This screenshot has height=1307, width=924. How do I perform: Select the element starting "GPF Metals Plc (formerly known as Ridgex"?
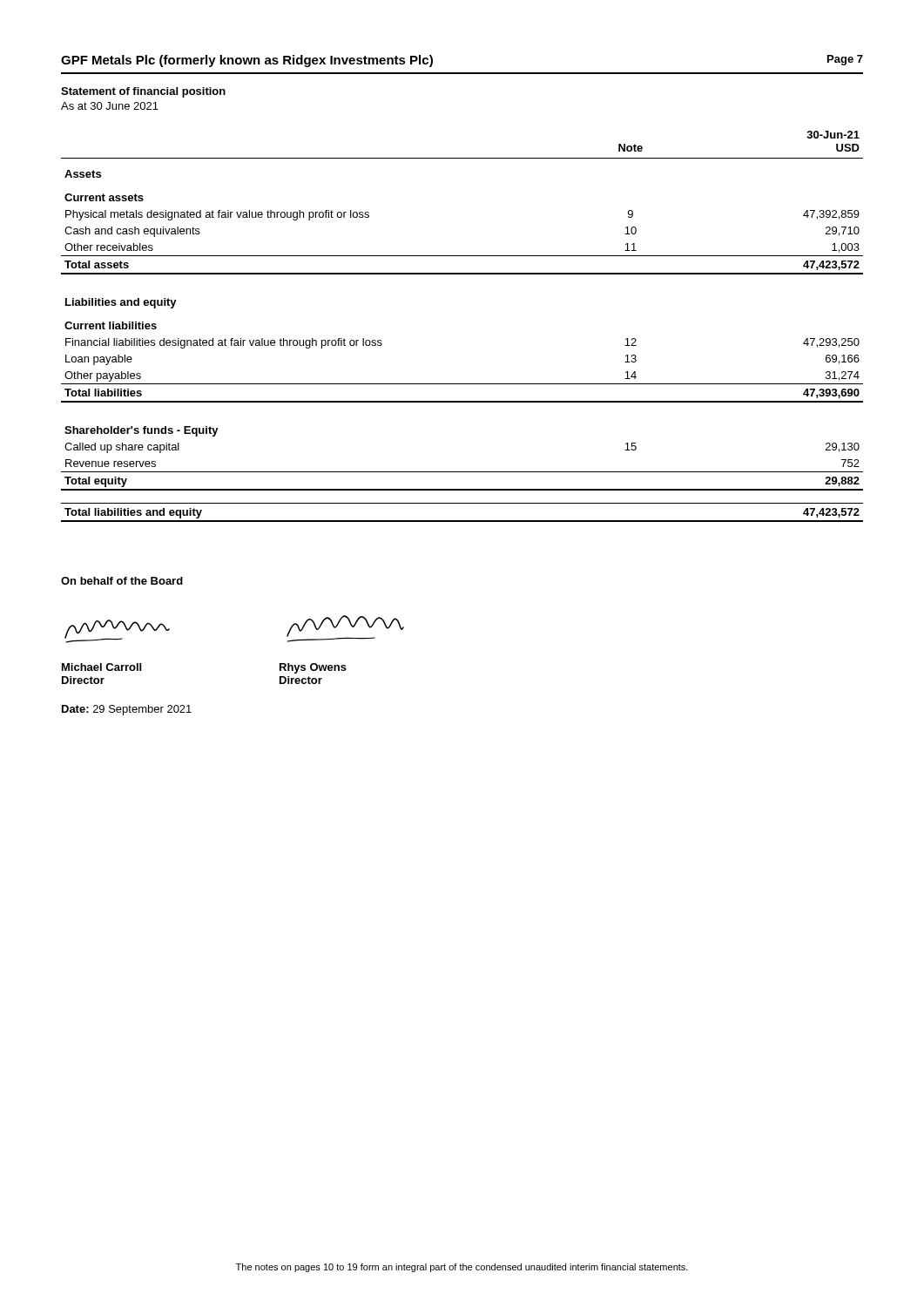pos(247,60)
